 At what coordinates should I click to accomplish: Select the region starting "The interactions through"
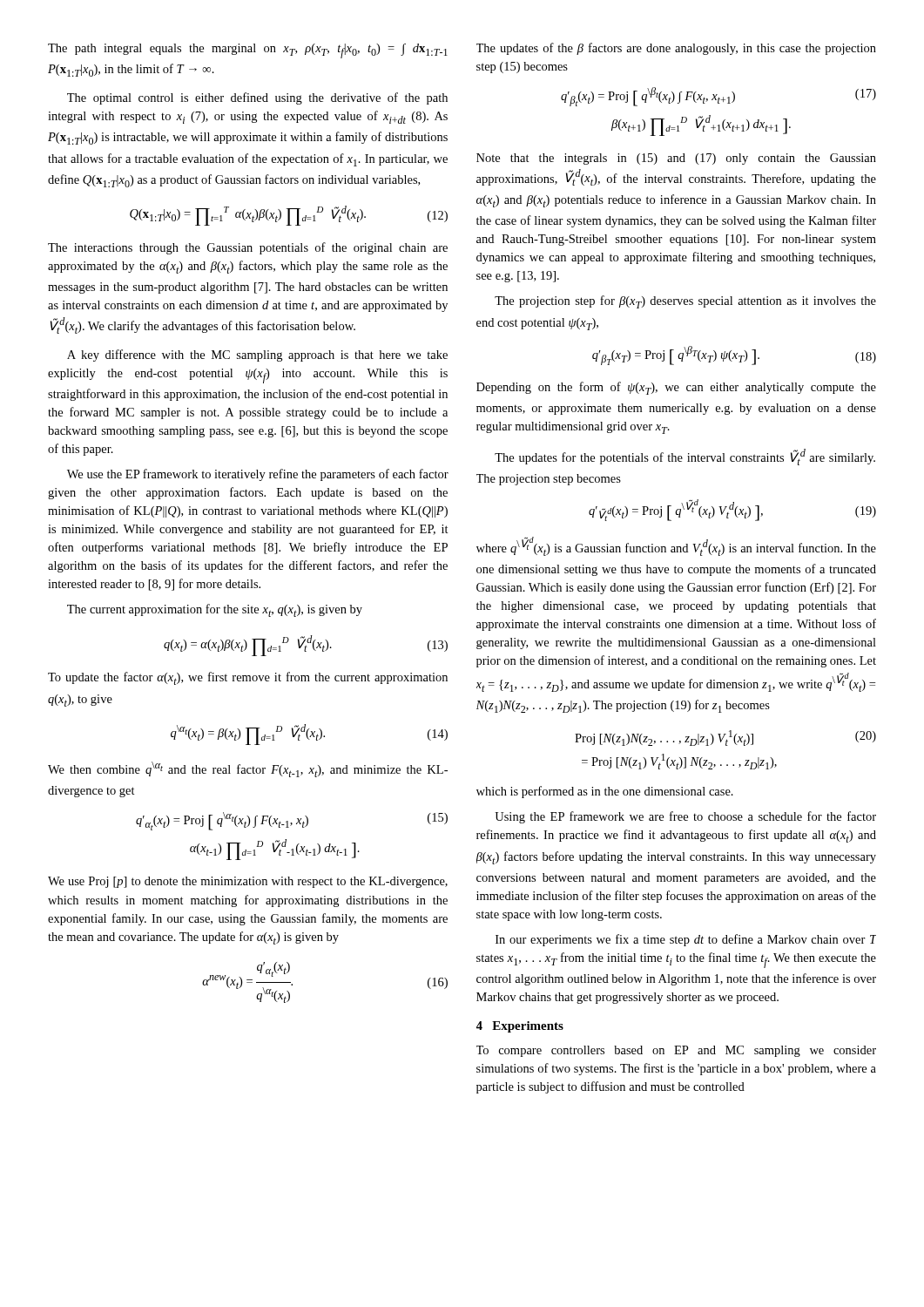(x=248, y=430)
